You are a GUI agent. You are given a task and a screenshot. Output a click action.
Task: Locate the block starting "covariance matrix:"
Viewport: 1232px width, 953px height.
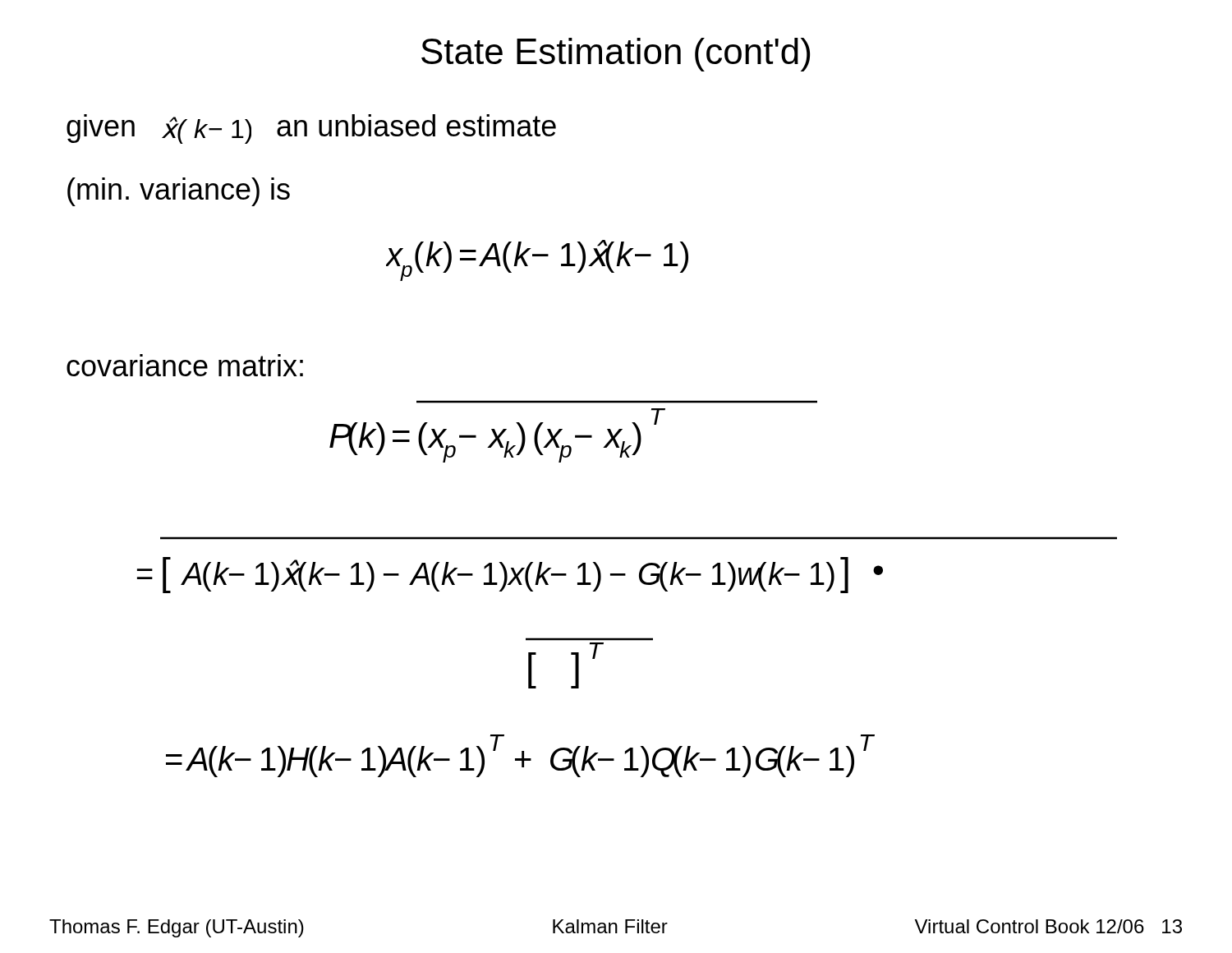(x=186, y=366)
